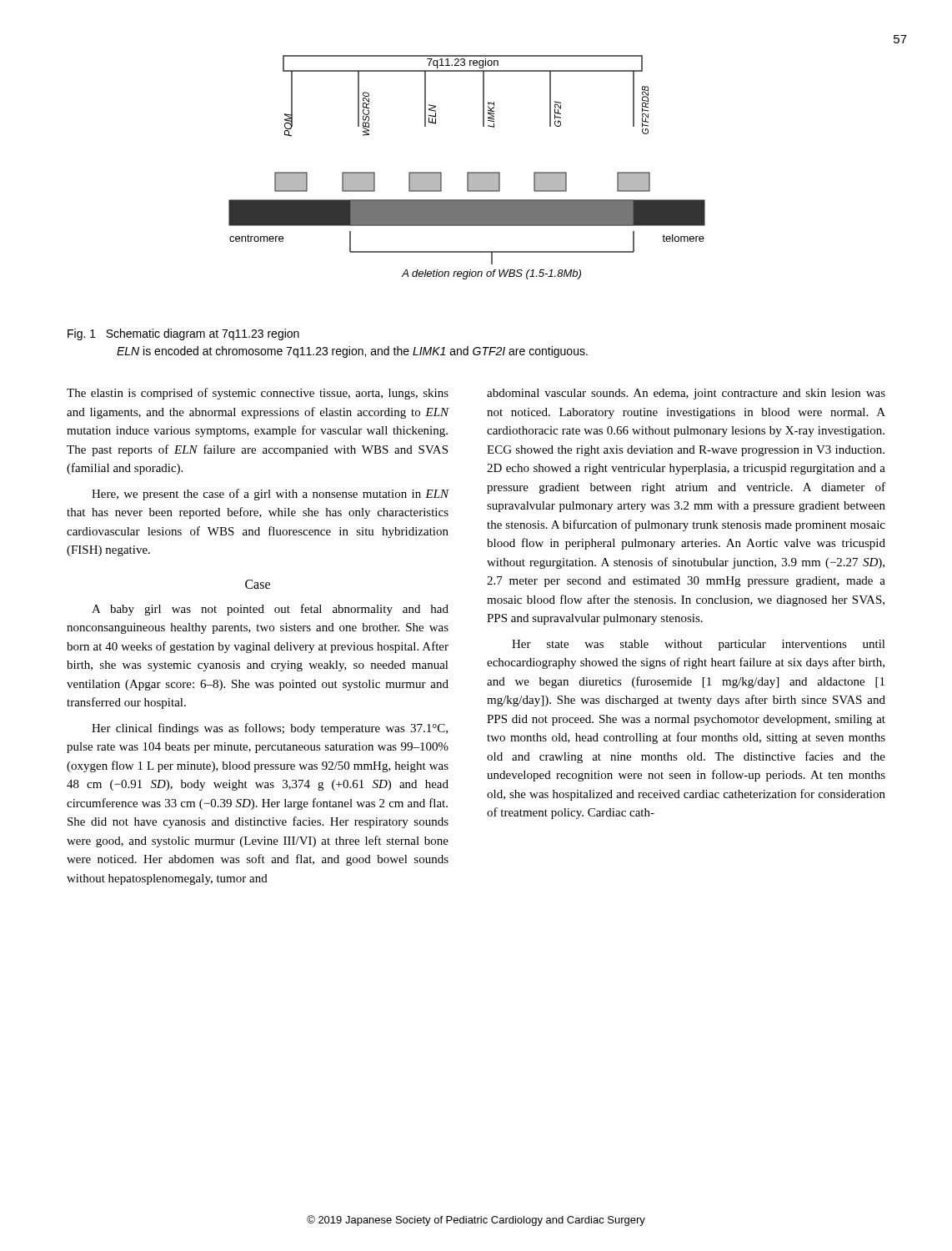This screenshot has width=952, height=1251.
Task: Point to the text block starting "Her clinical findings was as follows; body"
Action: click(258, 803)
